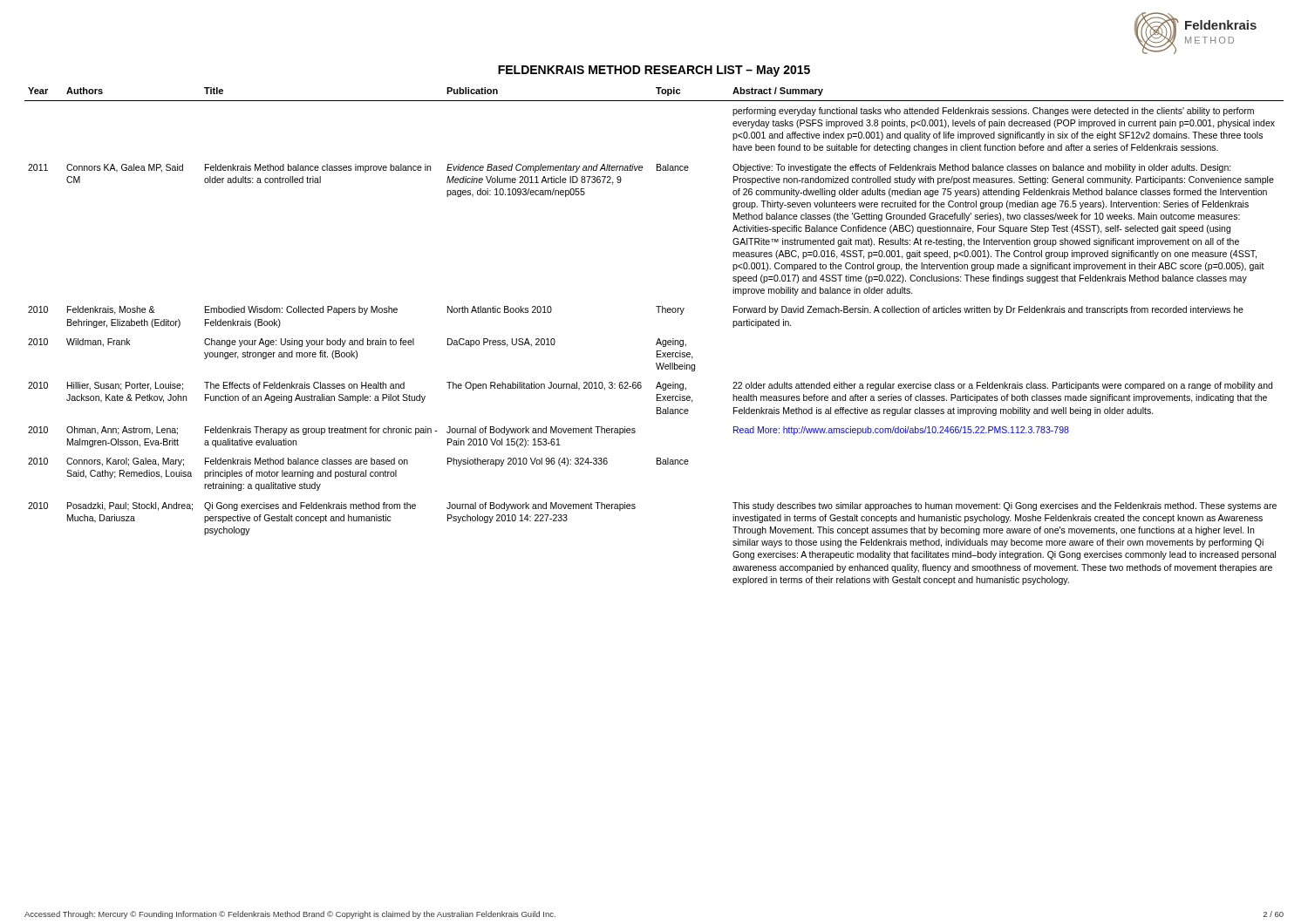This screenshot has height=924, width=1308.
Task: Point to the text starting "FELDENKRAIS METHOD RESEARCH LIST – May"
Action: point(654,70)
